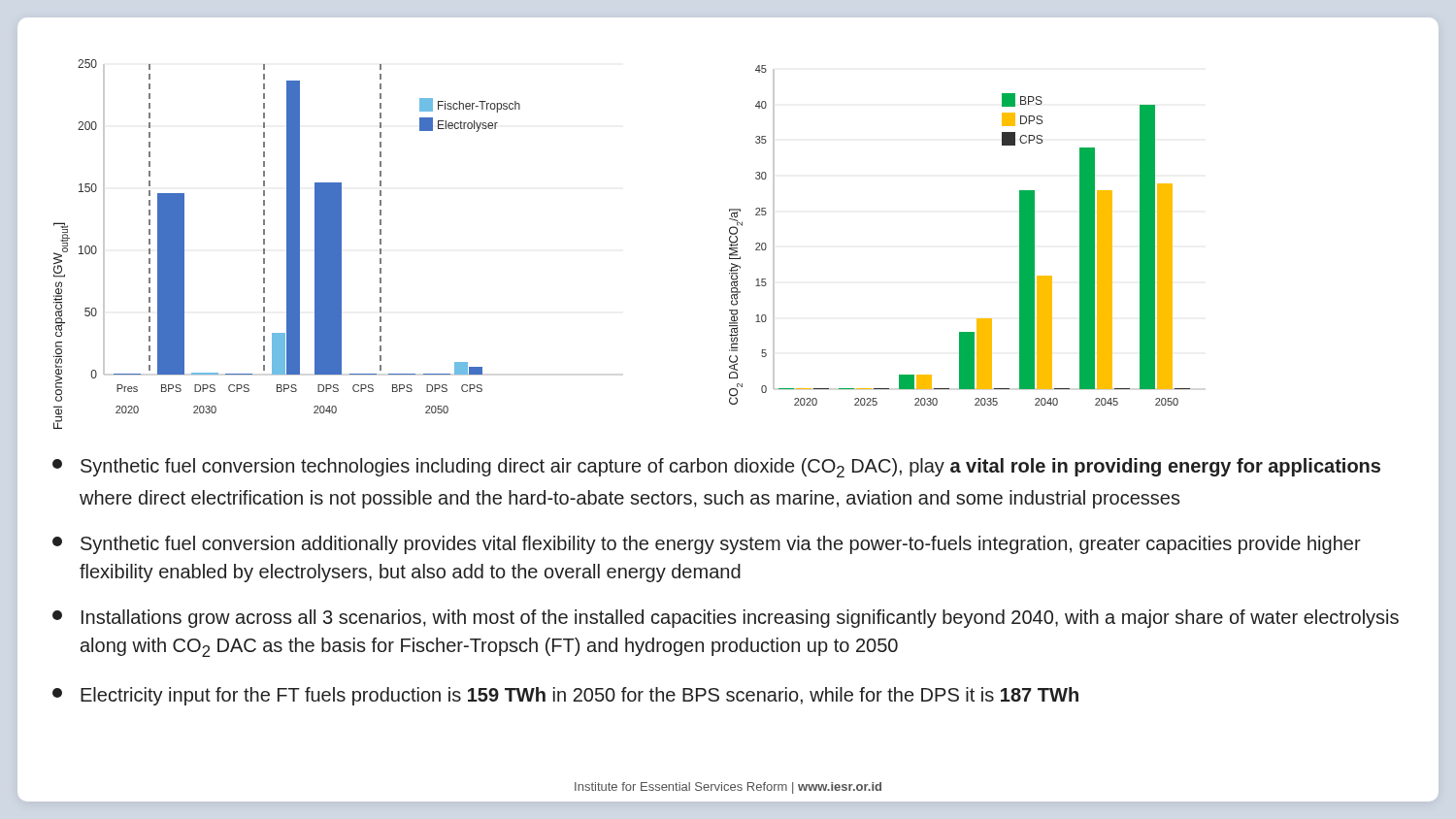Select the text block starting "Synthetic fuel conversion additionally provides vital"
Screen dimensions: 819x1456
[728, 558]
